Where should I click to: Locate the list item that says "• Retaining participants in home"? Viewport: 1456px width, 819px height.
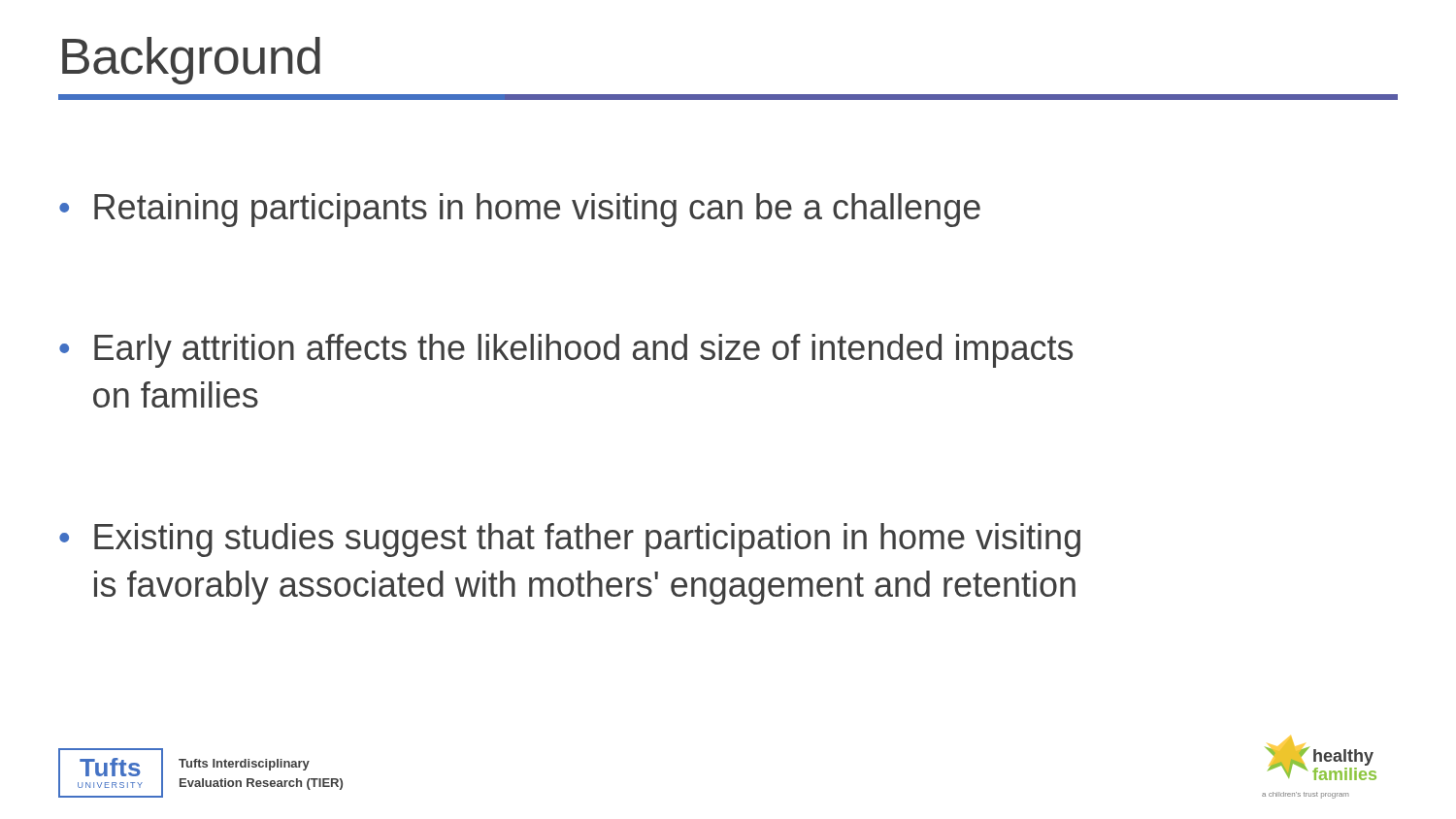520,208
